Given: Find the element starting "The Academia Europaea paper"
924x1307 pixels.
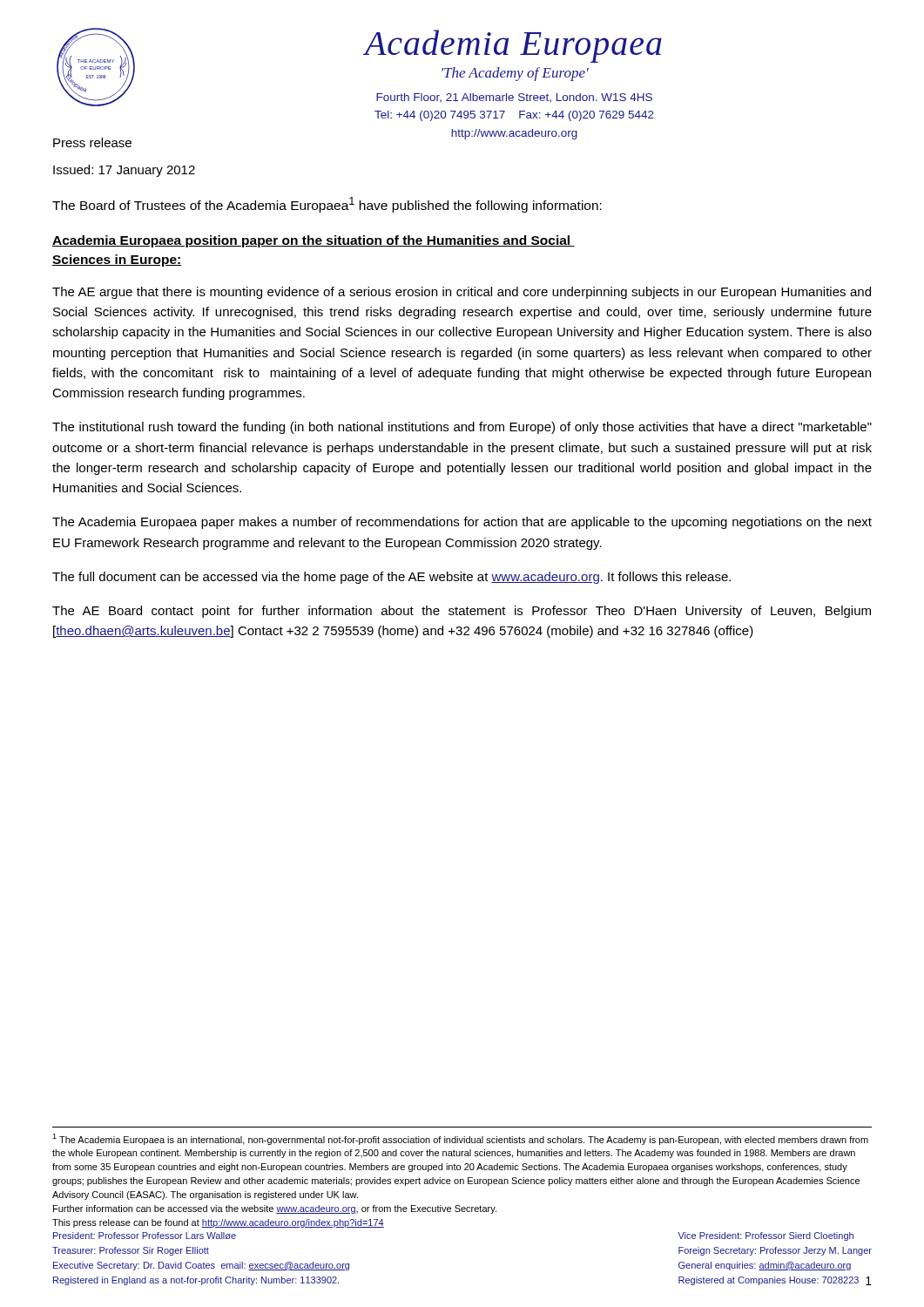Looking at the screenshot, I should pos(462,532).
